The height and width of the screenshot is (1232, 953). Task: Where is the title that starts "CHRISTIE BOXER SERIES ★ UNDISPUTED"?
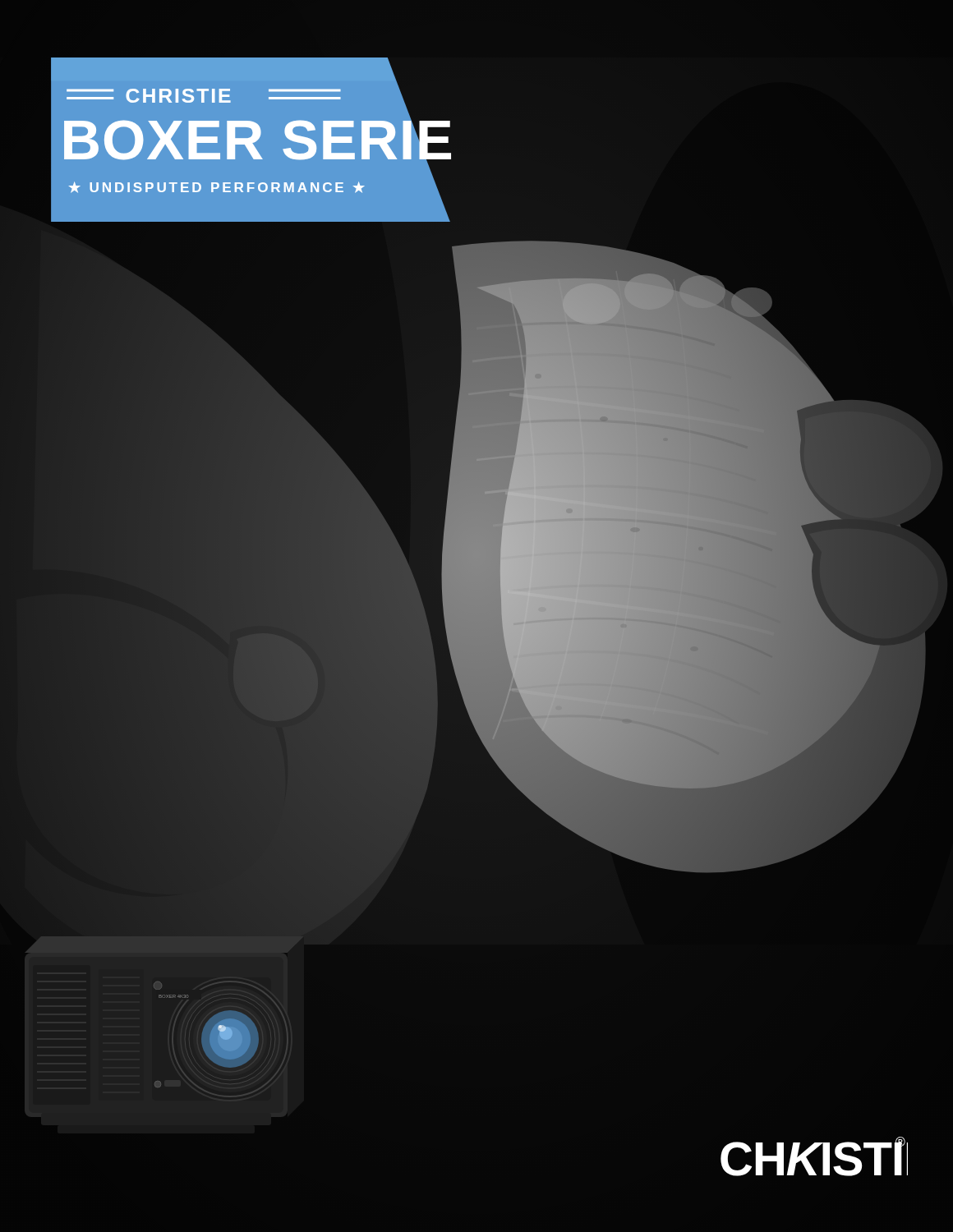click(x=251, y=140)
